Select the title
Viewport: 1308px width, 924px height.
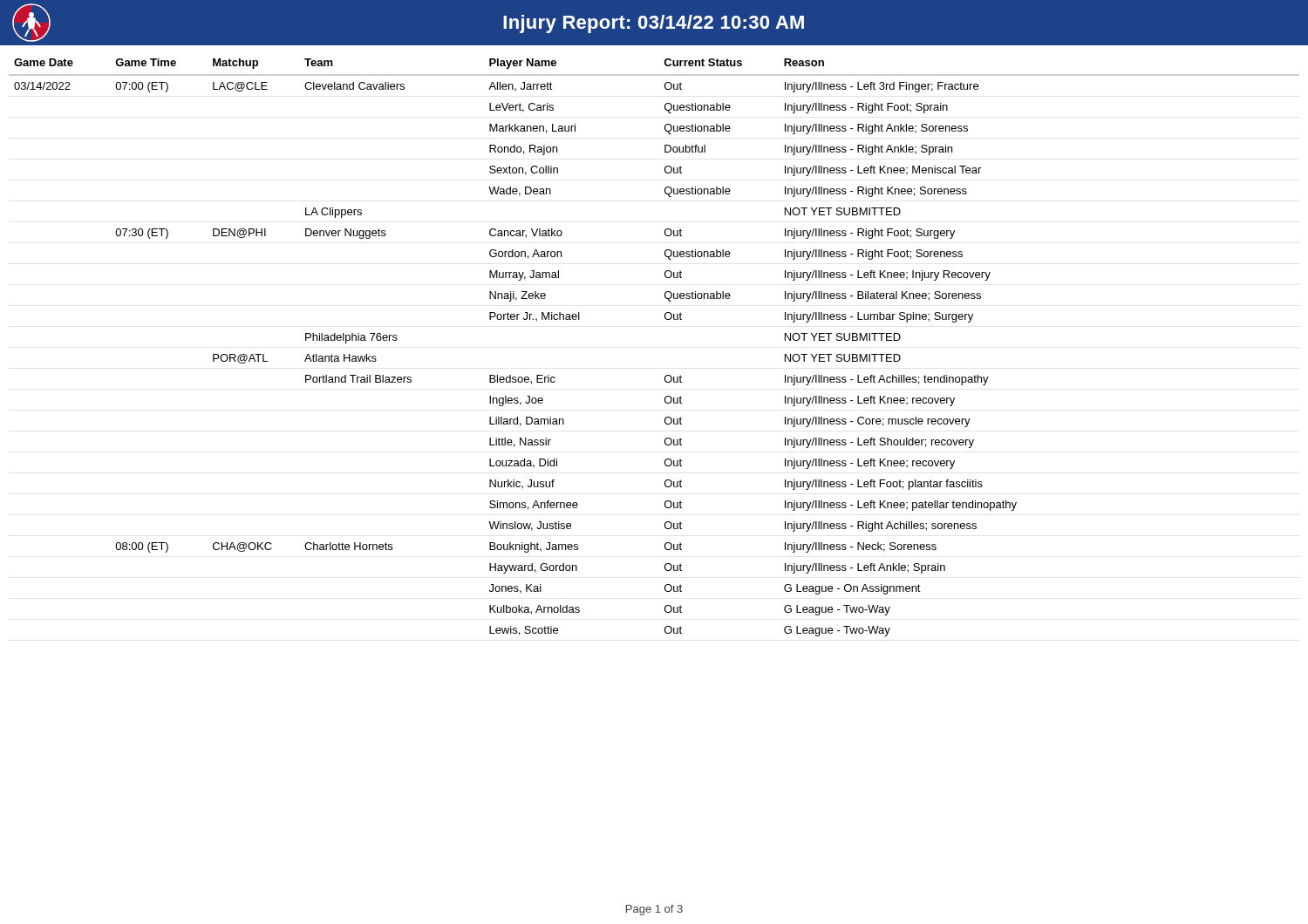click(654, 22)
